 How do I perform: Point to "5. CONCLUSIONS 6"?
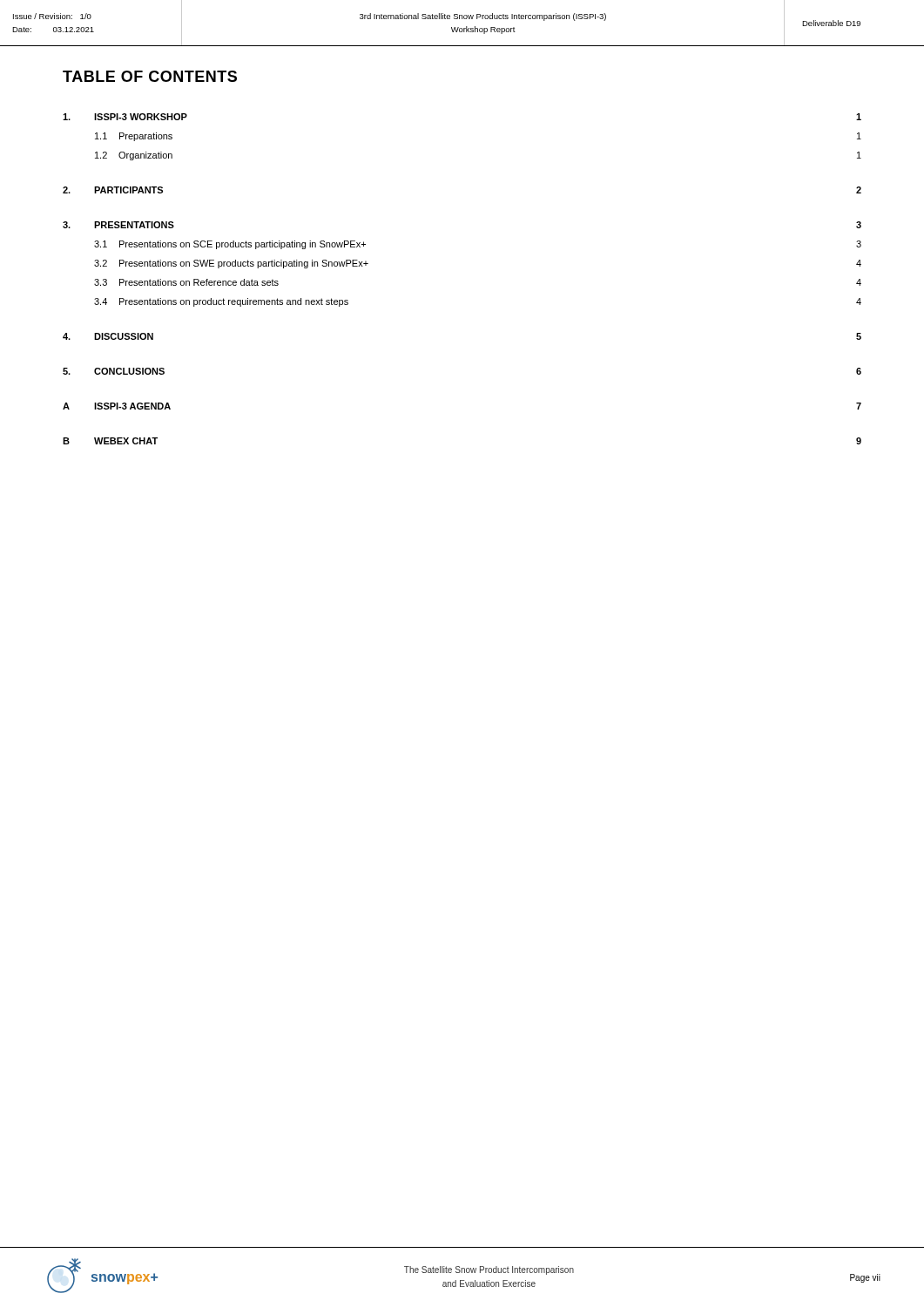(133, 371)
